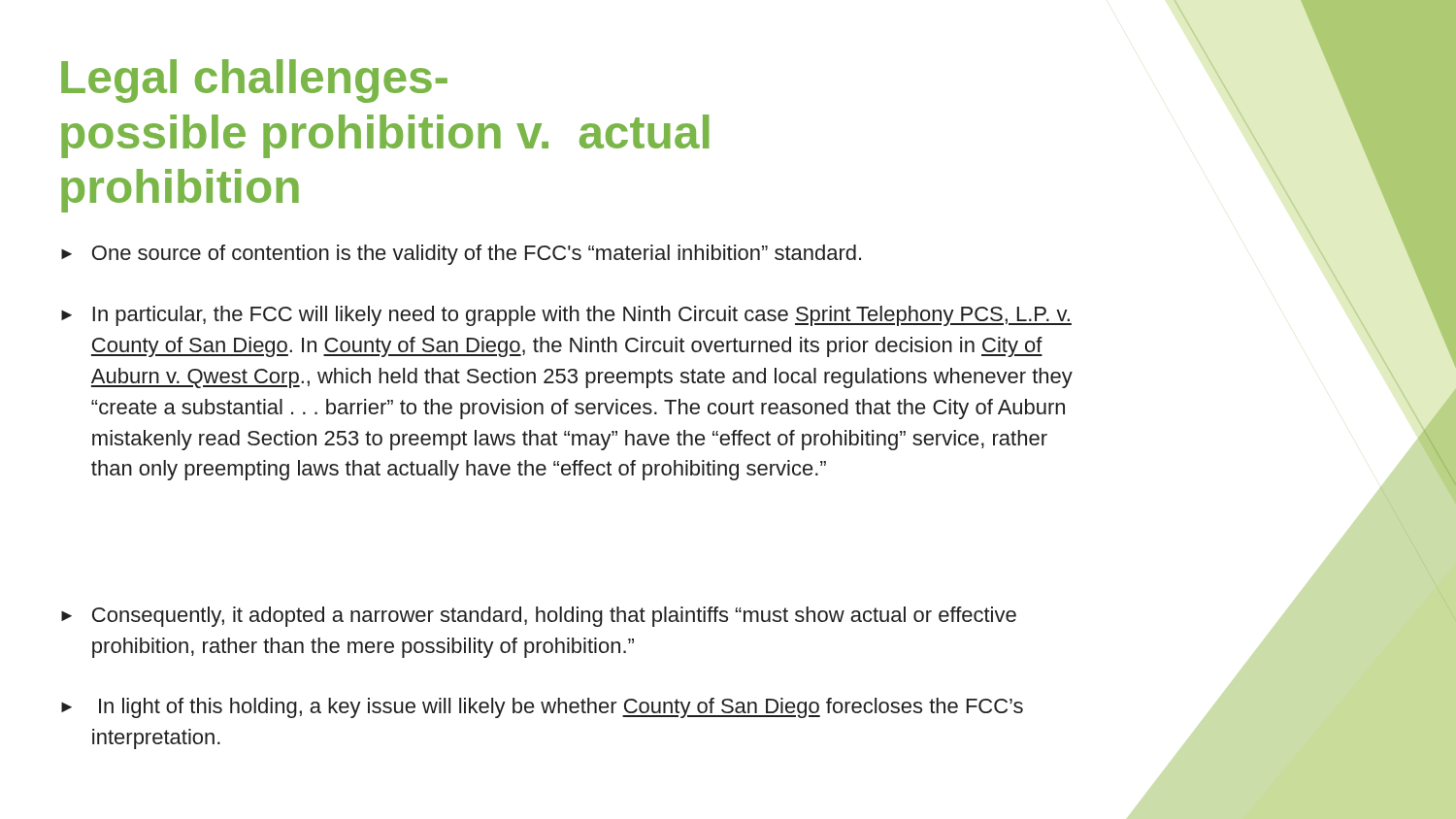Click on the list item that reads "► Consequently, it adopted a narrower standard,"
1456x819 pixels.
(x=573, y=631)
